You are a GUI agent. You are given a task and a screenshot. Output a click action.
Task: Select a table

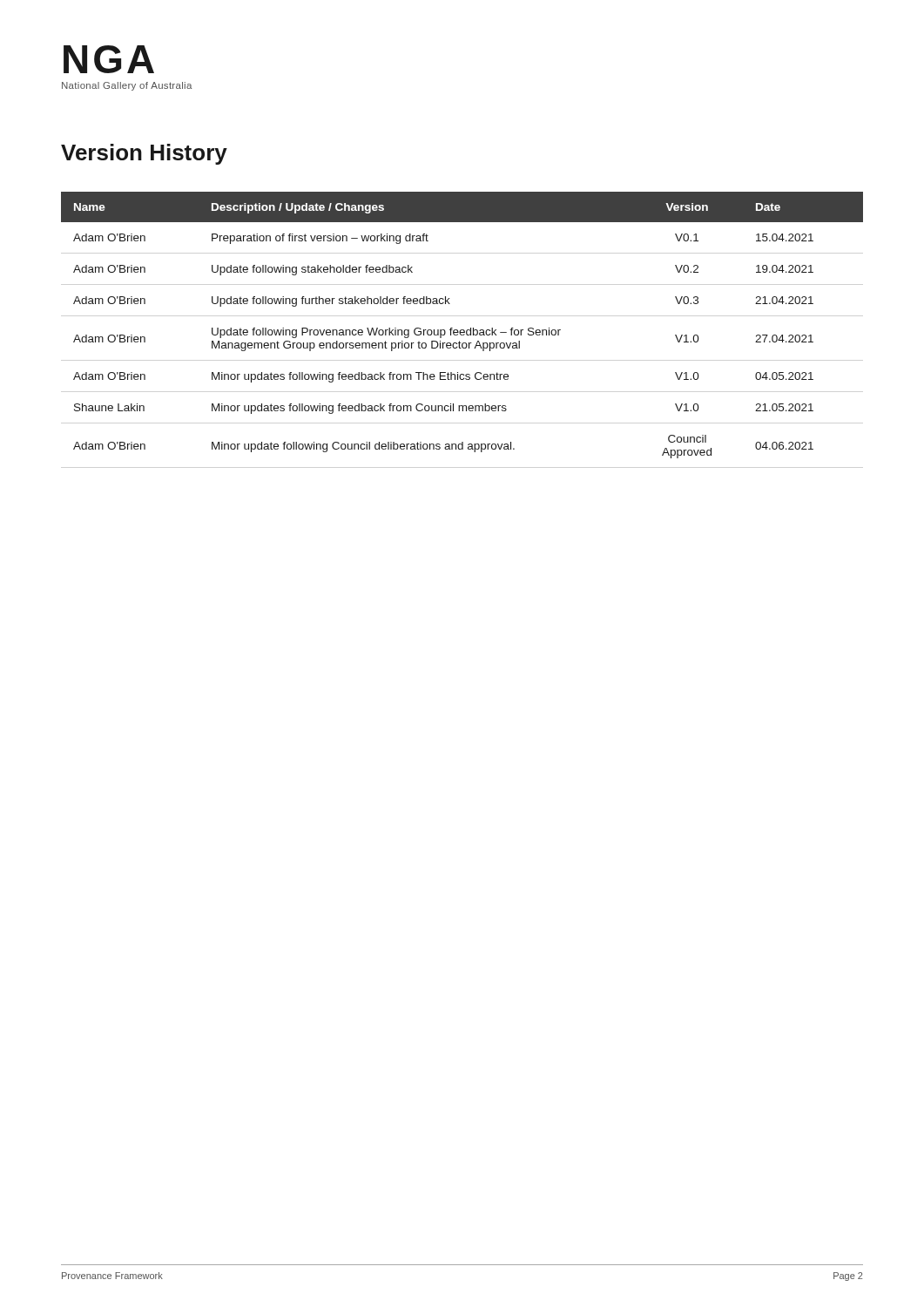(462, 330)
